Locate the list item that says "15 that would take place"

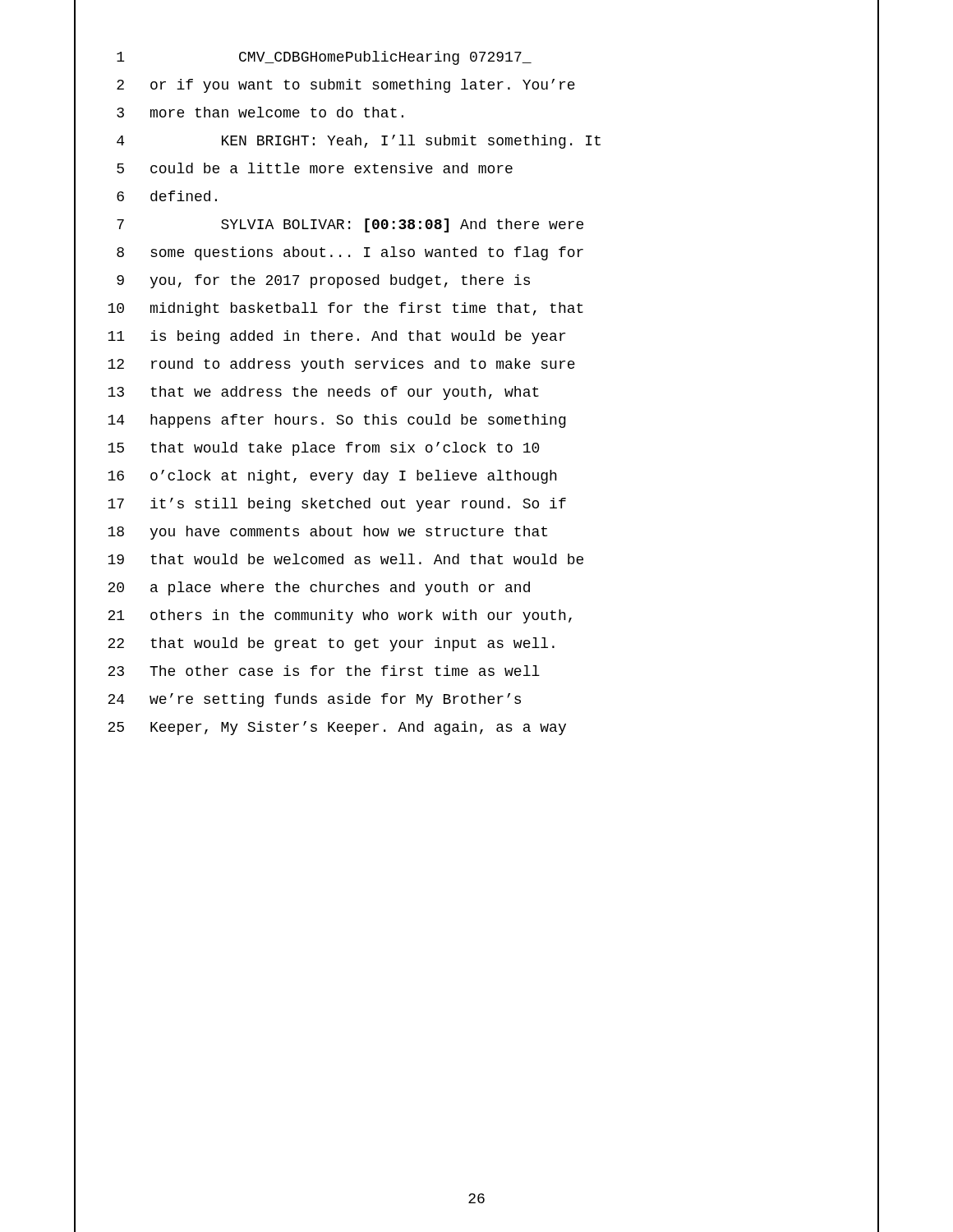[x=476, y=448]
